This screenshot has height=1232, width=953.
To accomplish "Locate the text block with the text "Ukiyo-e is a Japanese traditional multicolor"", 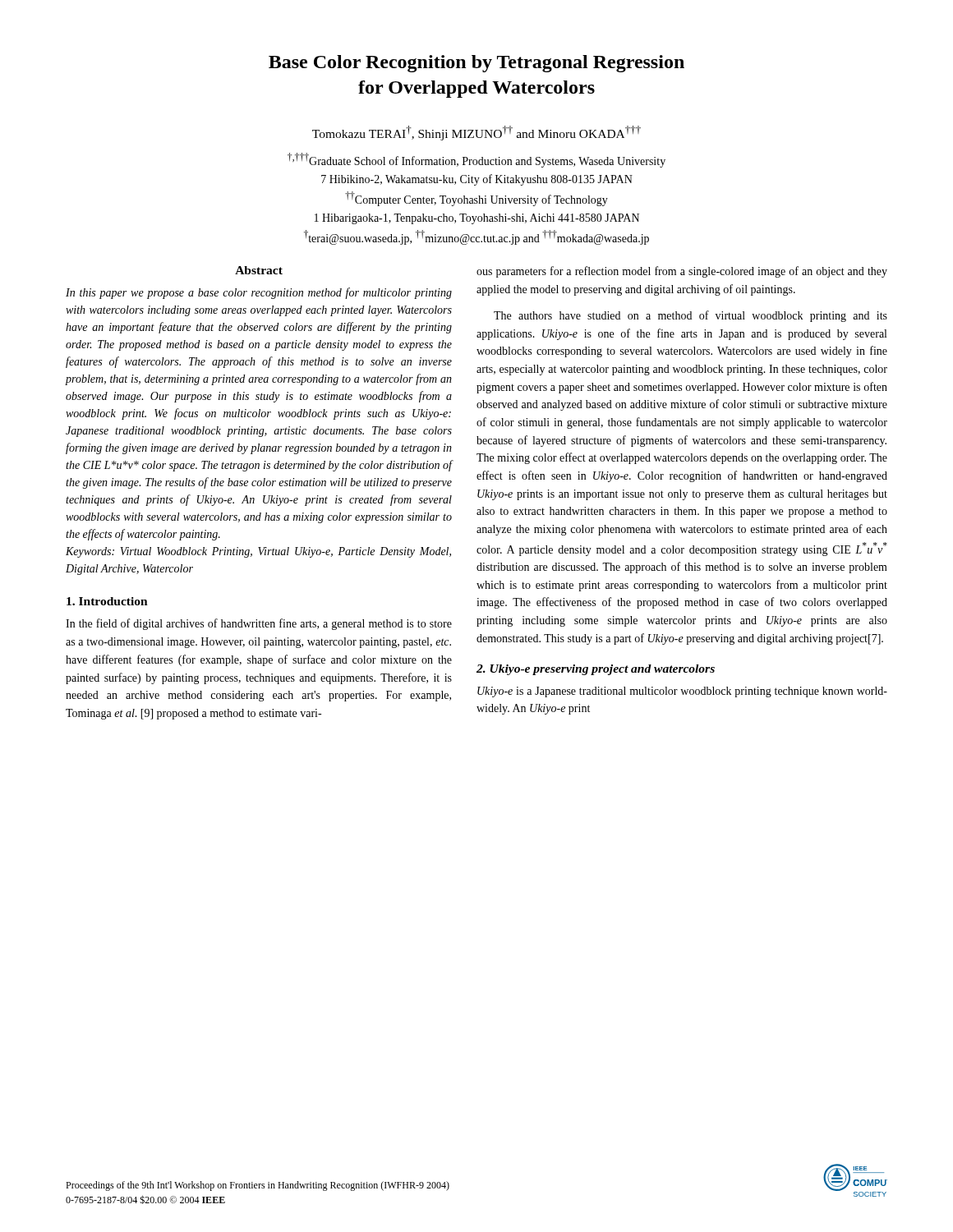I will pyautogui.click(x=682, y=700).
